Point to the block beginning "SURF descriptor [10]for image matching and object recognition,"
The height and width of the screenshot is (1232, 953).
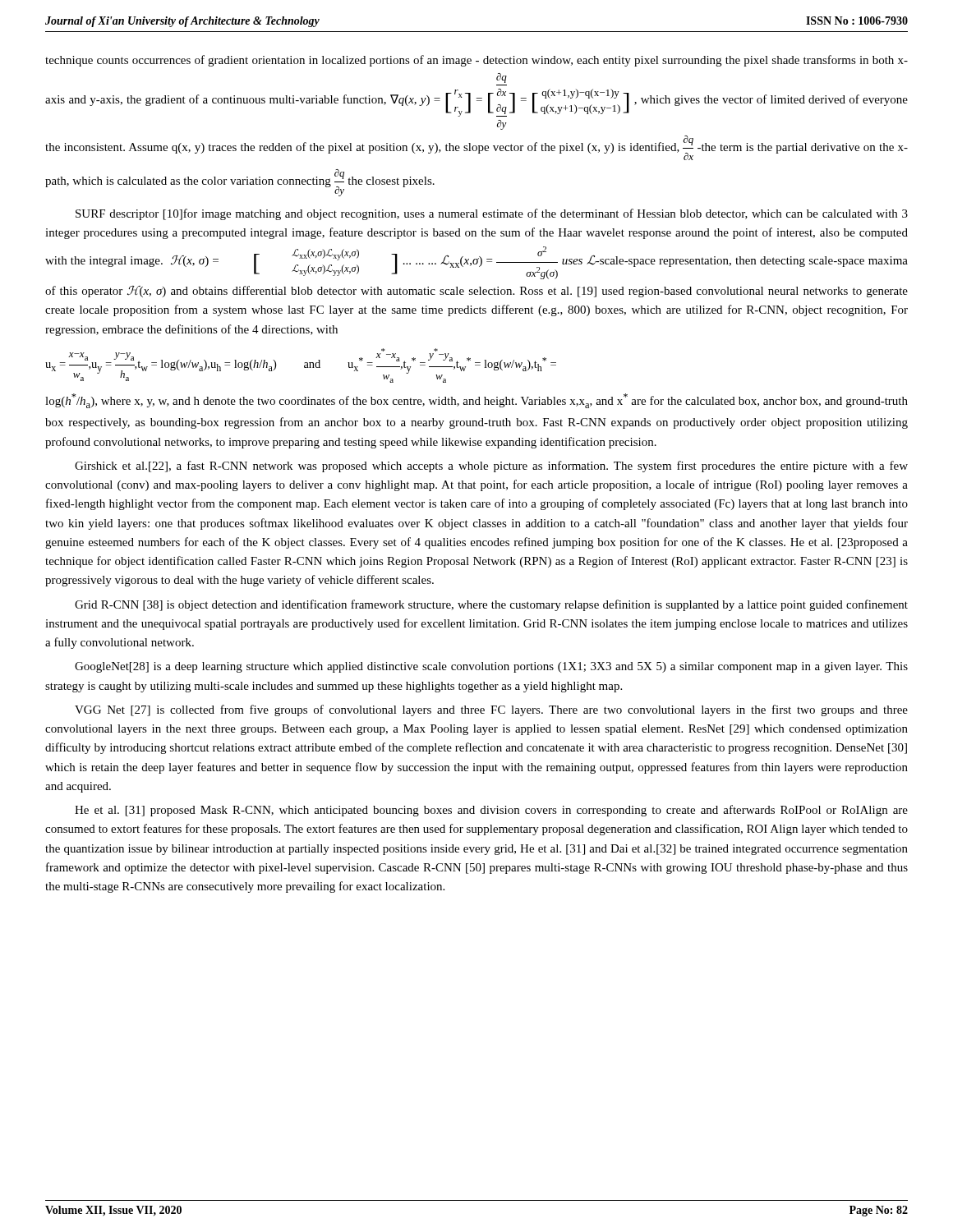492,214
